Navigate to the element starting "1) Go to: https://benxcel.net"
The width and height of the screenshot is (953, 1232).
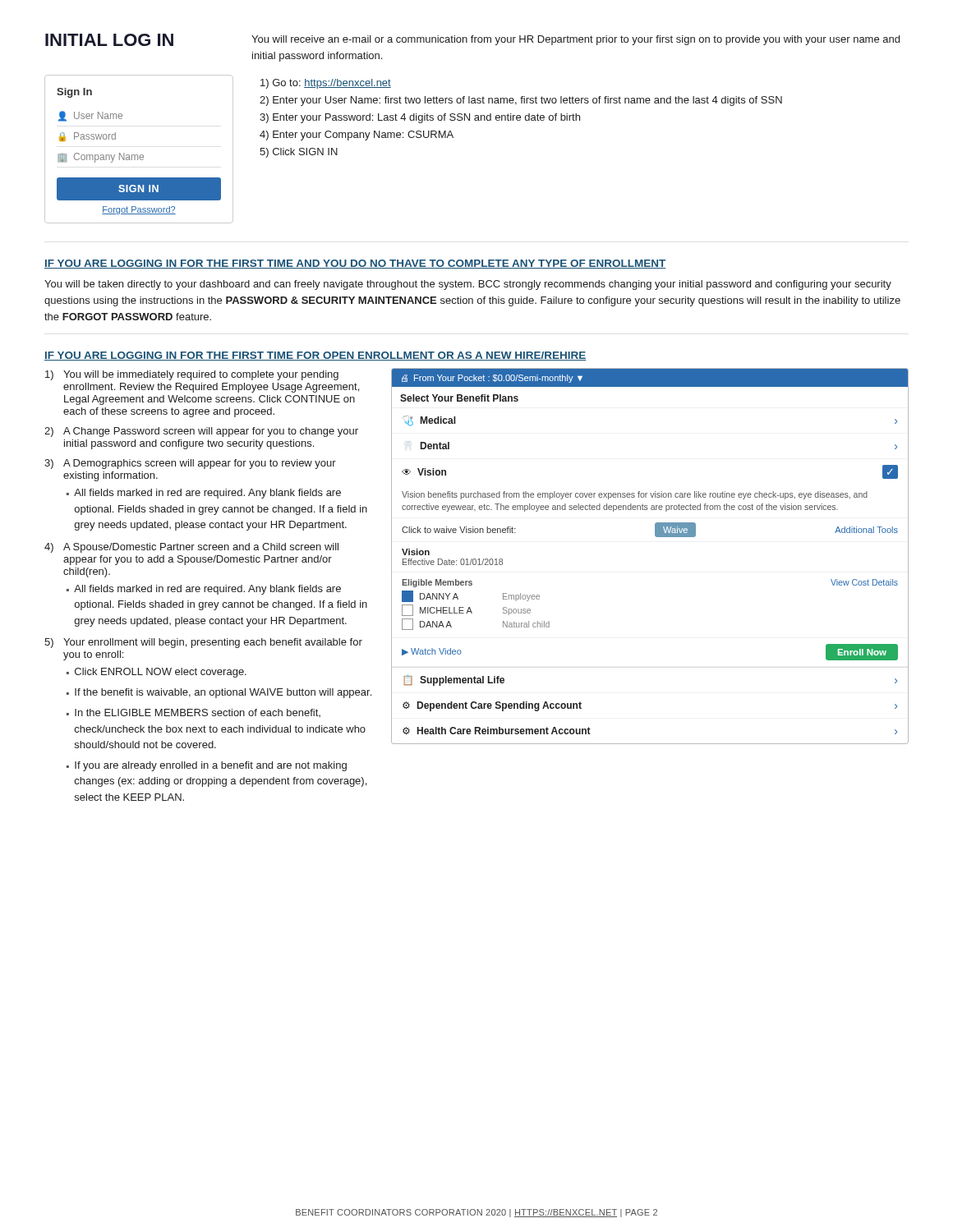pos(325,83)
